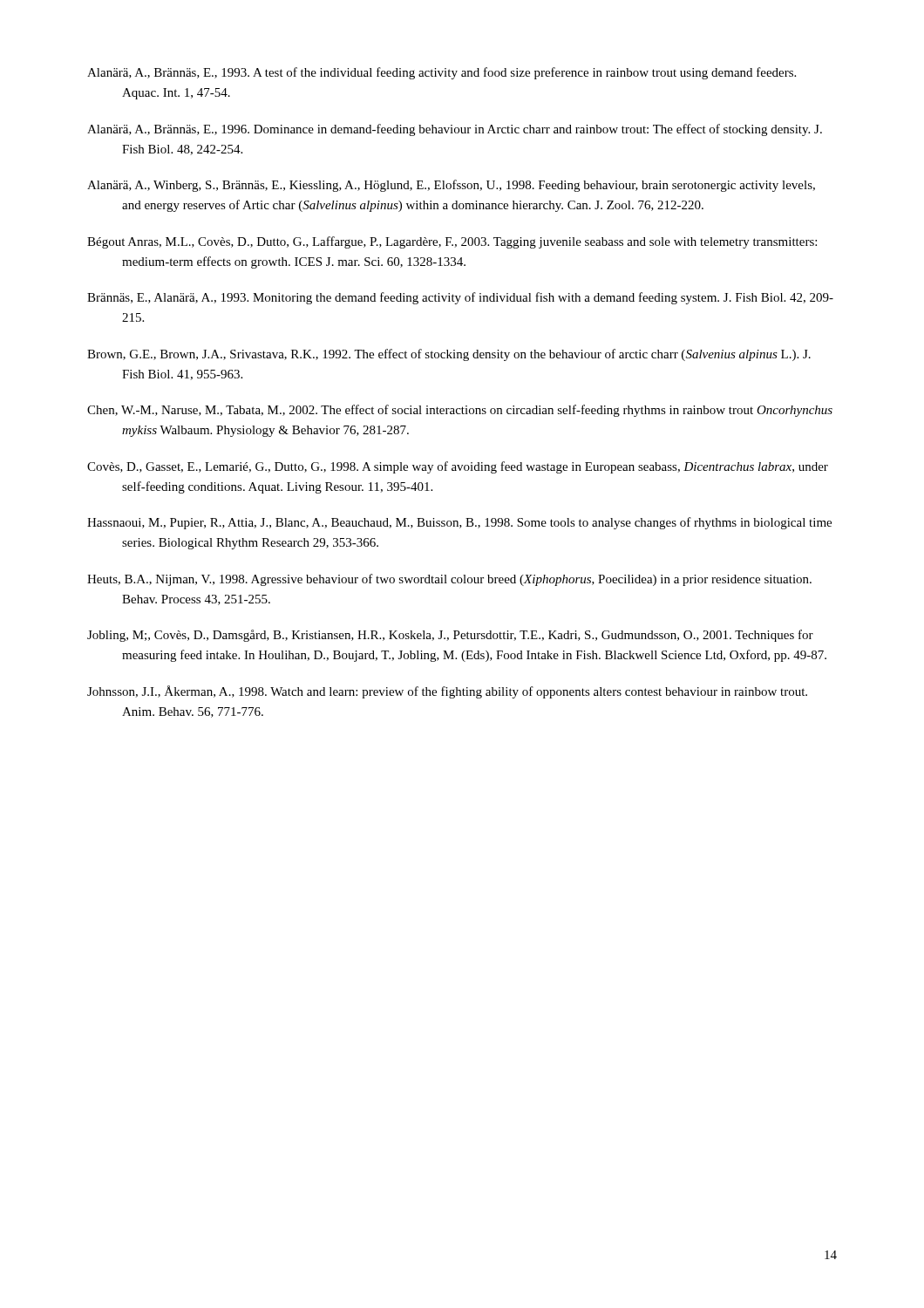Click on the list item that says "Brännäs, E., Alanärä, A., 1993."
The image size is (924, 1308).
pyautogui.click(x=460, y=308)
